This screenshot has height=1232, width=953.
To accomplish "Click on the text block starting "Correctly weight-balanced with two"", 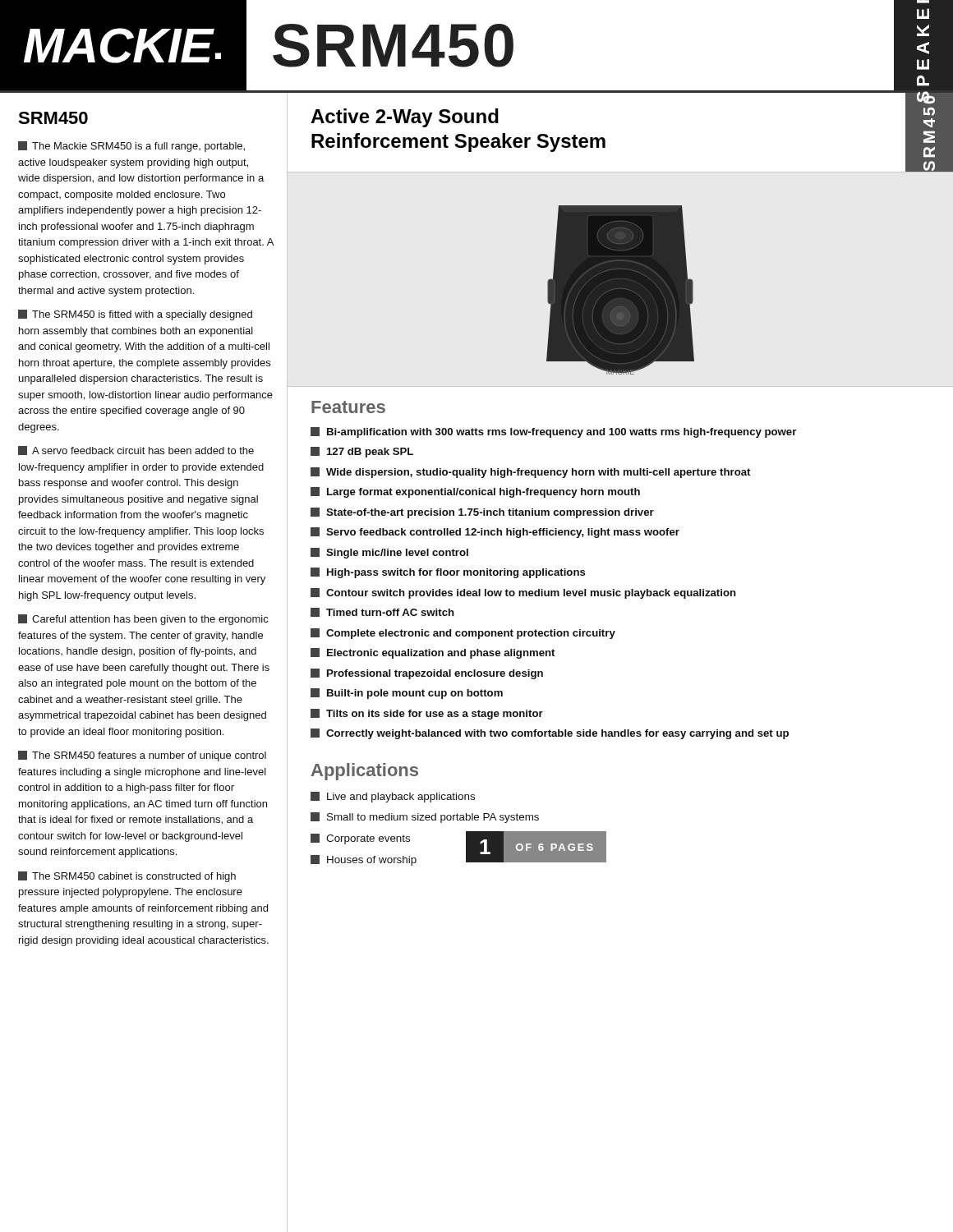I will (x=550, y=734).
